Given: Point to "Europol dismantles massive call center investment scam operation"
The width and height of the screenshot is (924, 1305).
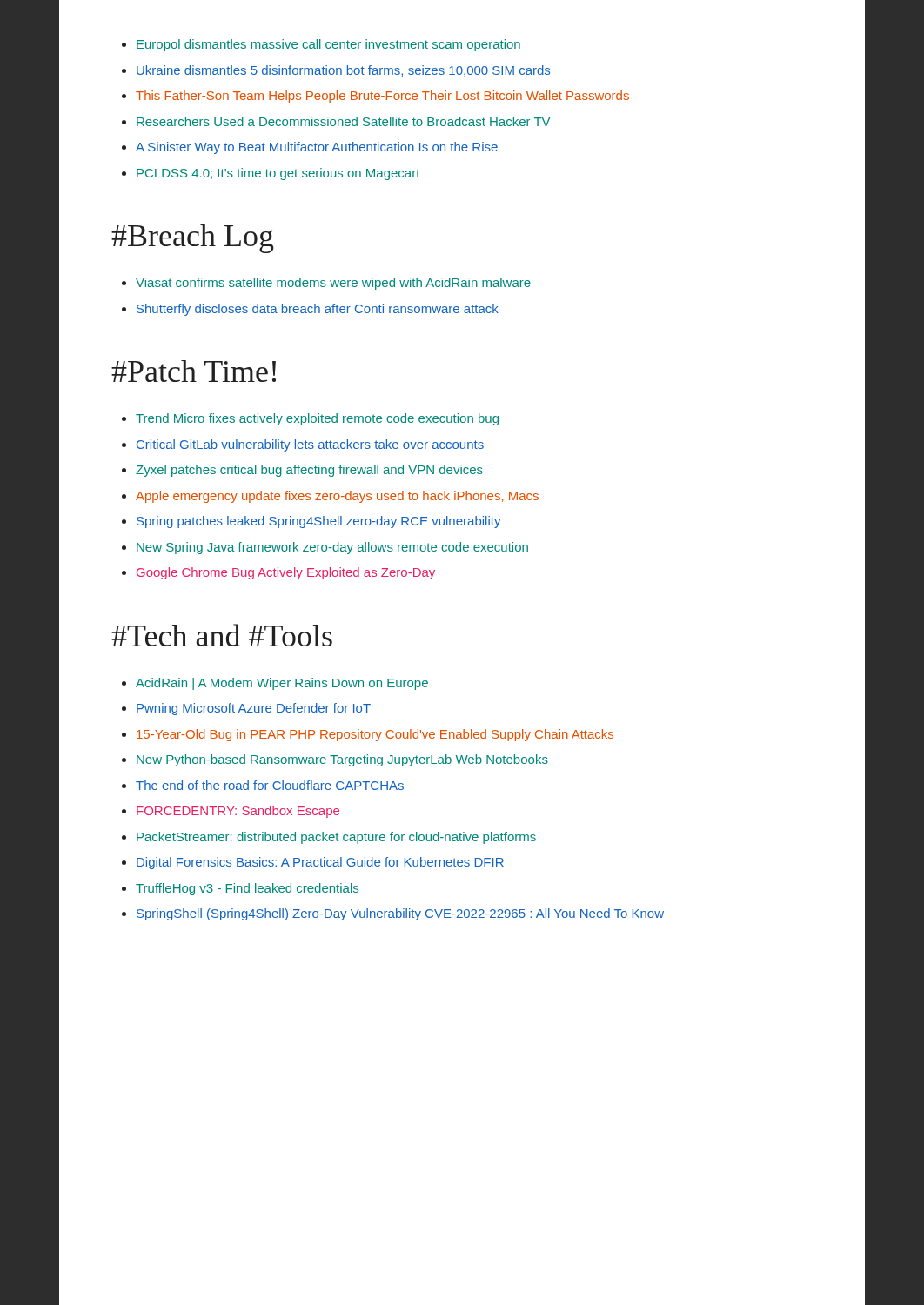Looking at the screenshot, I should click(x=328, y=44).
